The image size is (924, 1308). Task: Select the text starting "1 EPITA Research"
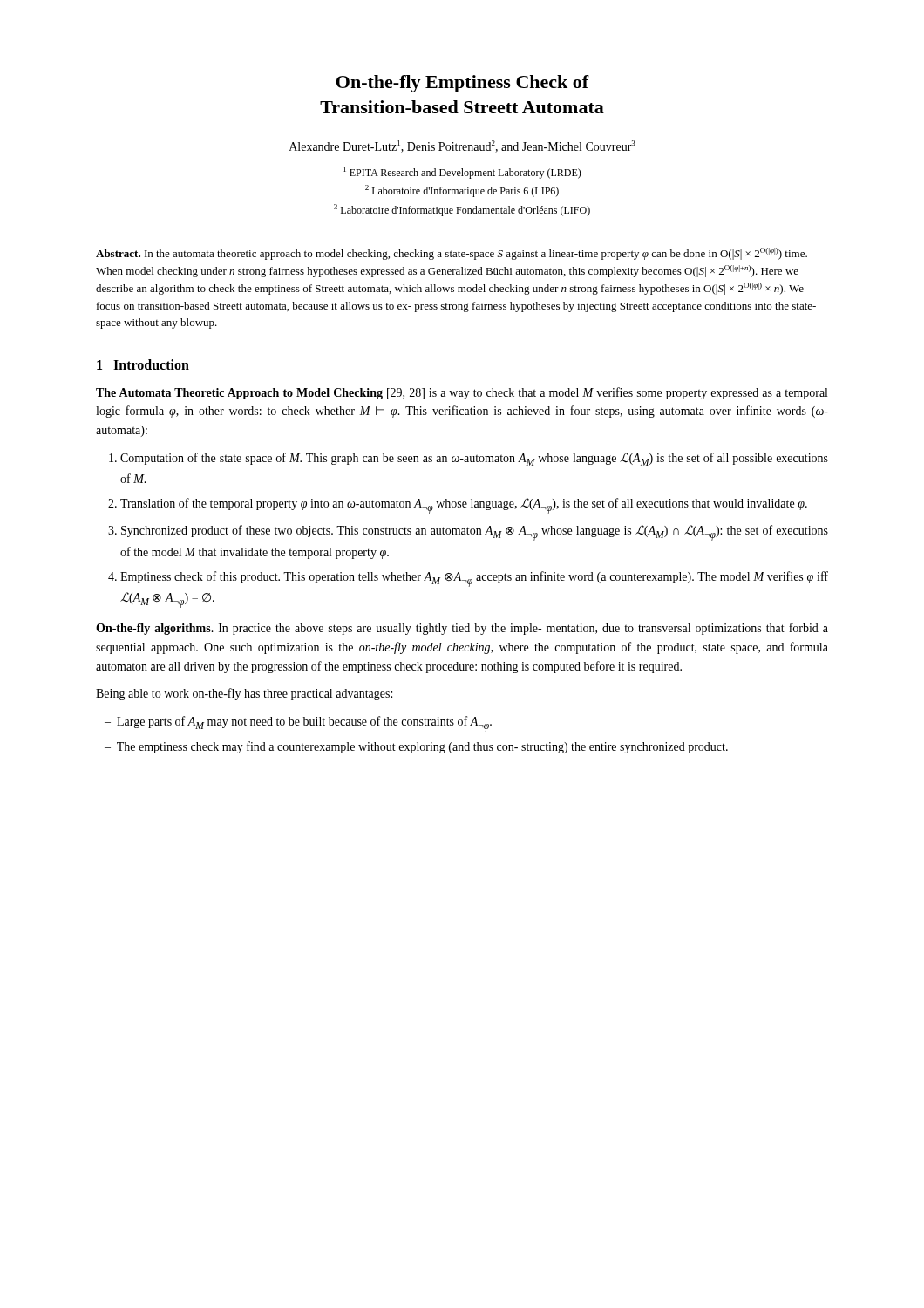462,190
